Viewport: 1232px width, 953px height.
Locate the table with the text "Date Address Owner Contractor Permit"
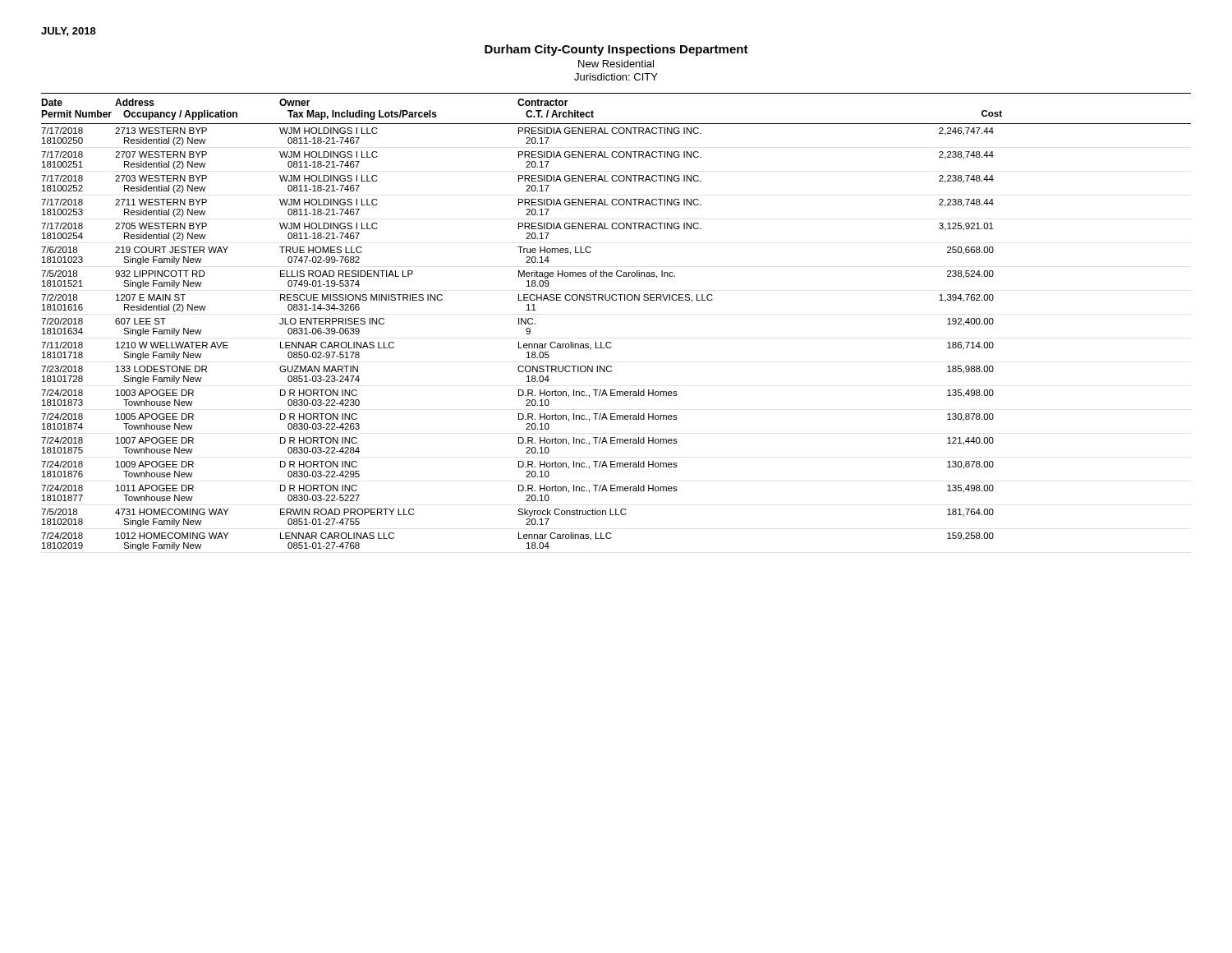pos(616,323)
